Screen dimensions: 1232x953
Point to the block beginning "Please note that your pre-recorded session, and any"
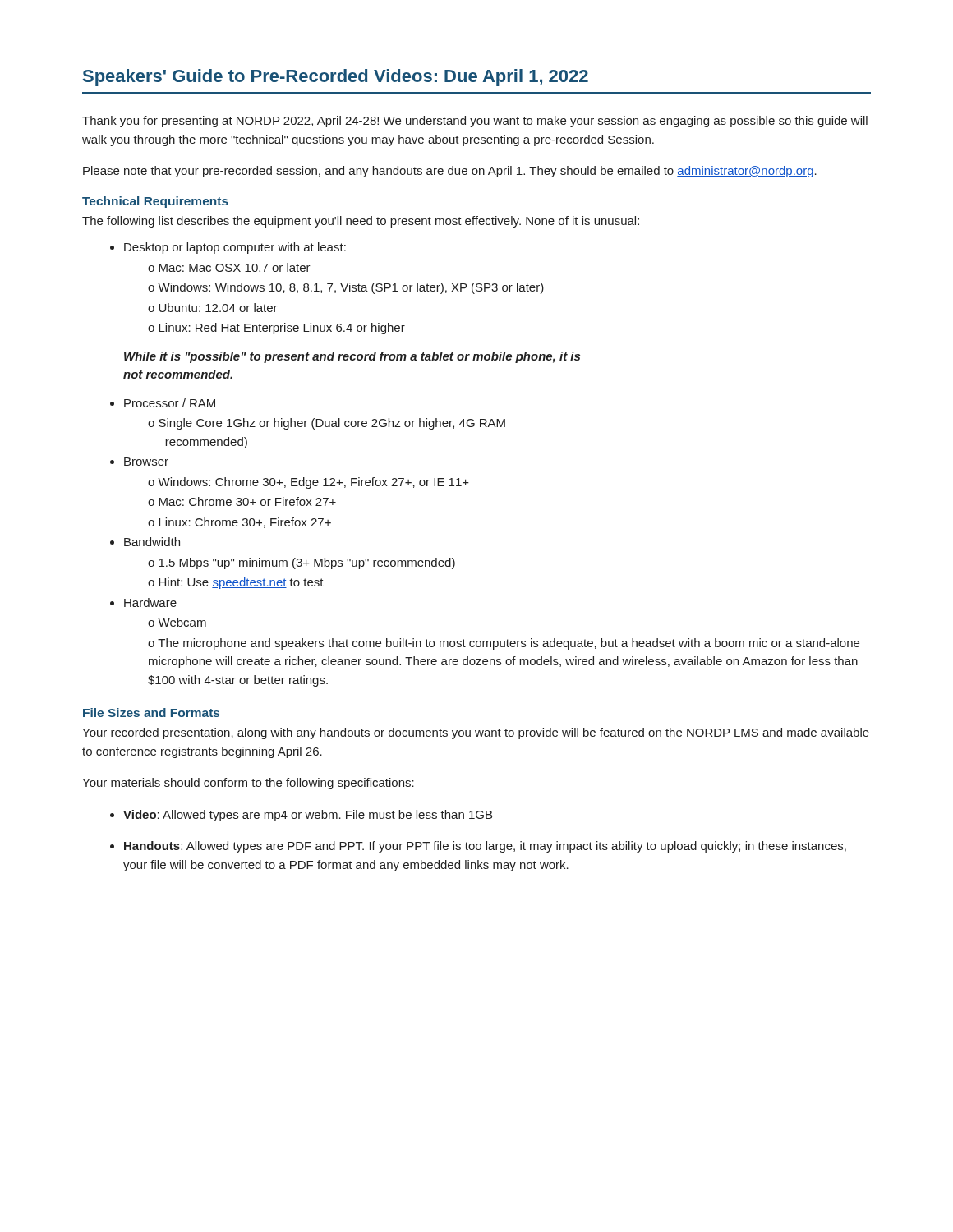click(450, 170)
